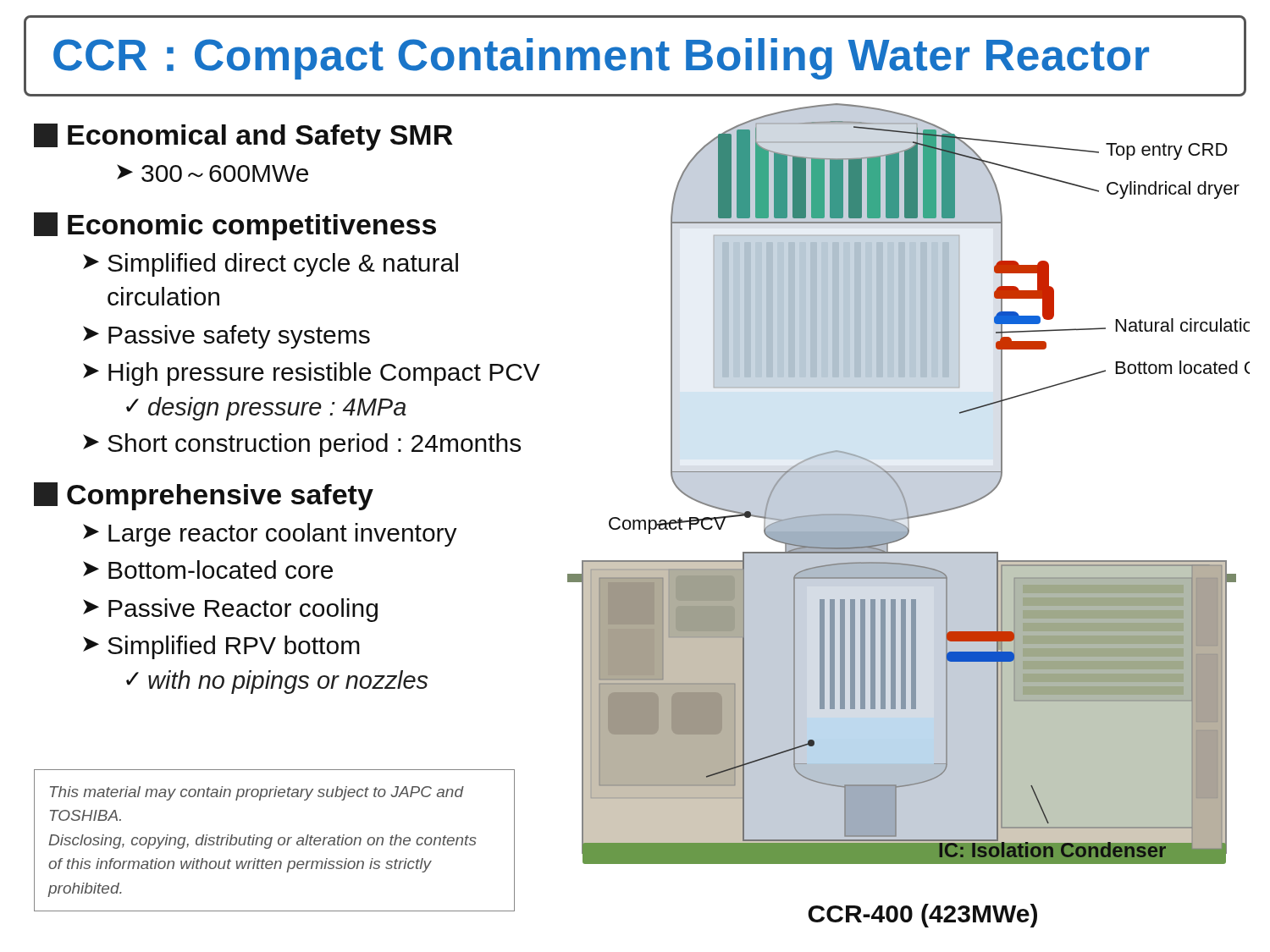The image size is (1270, 952).
Task: Locate the text "➤ Large reactor coolant inventory"
Action: click(x=269, y=533)
